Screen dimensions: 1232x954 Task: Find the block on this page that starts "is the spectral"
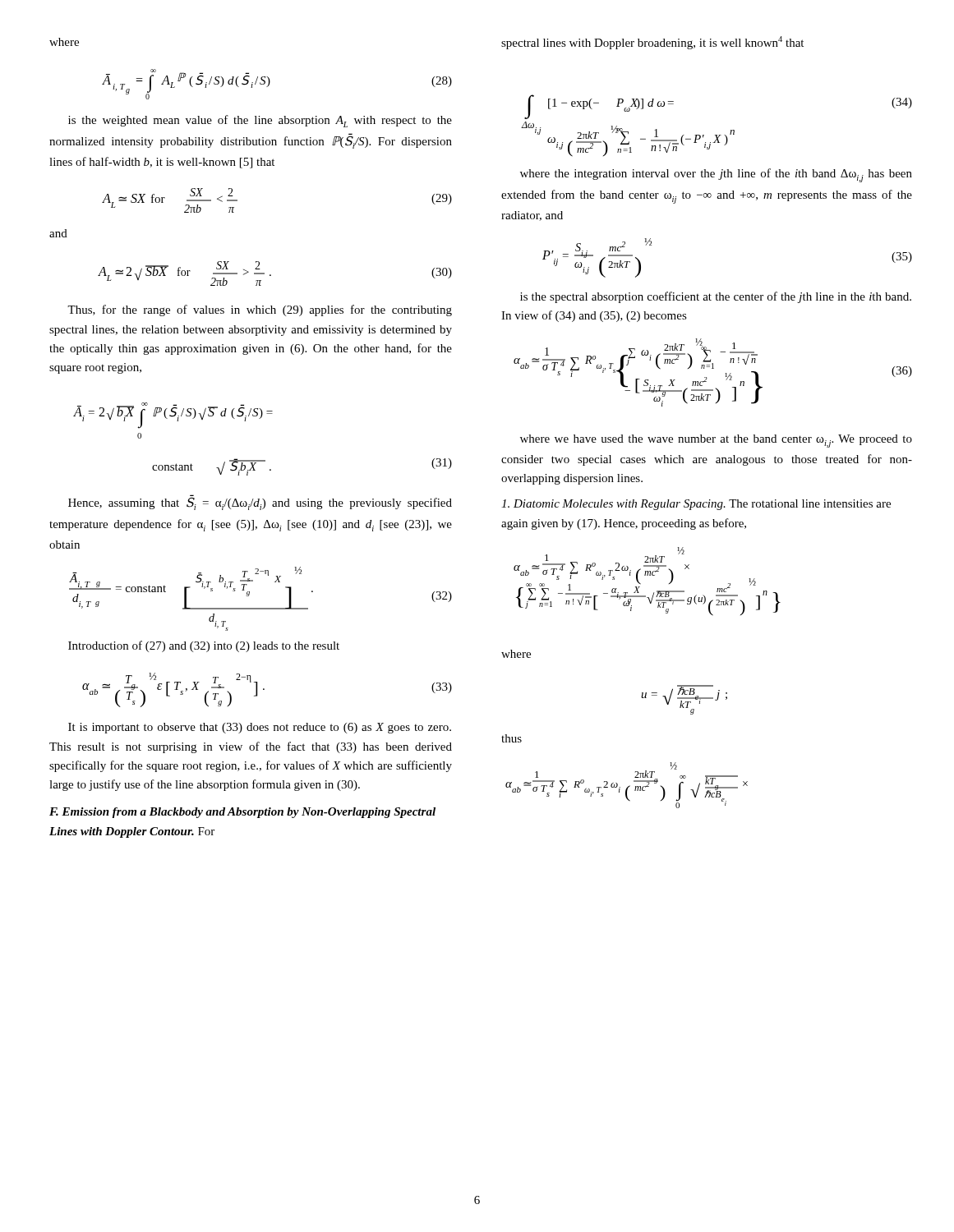point(707,306)
